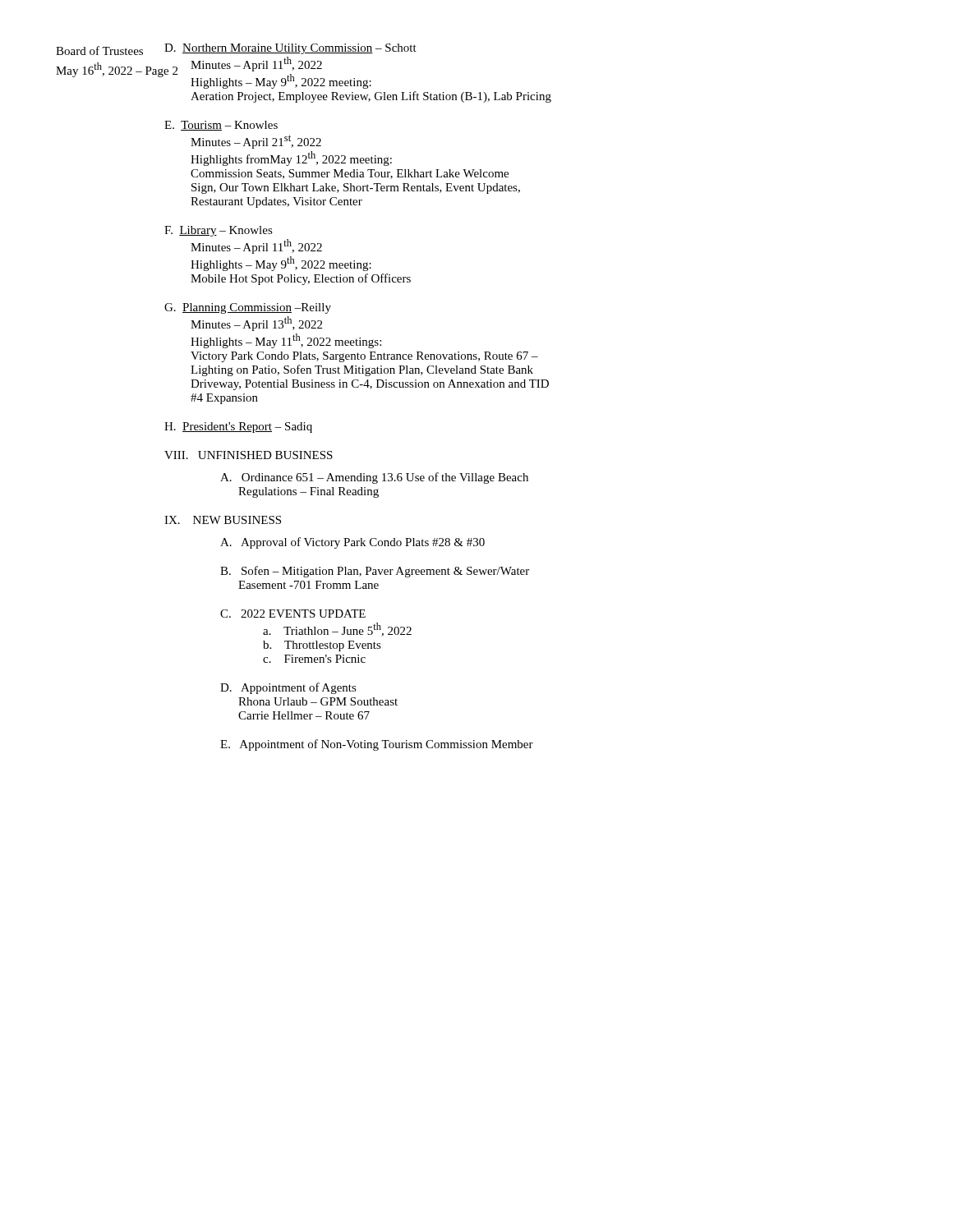Image resolution: width=953 pixels, height=1232 pixels.
Task: Click on the list item with the text "D. Appointment of Agents Rhona Urlaub – GPM"
Action: click(x=288, y=688)
